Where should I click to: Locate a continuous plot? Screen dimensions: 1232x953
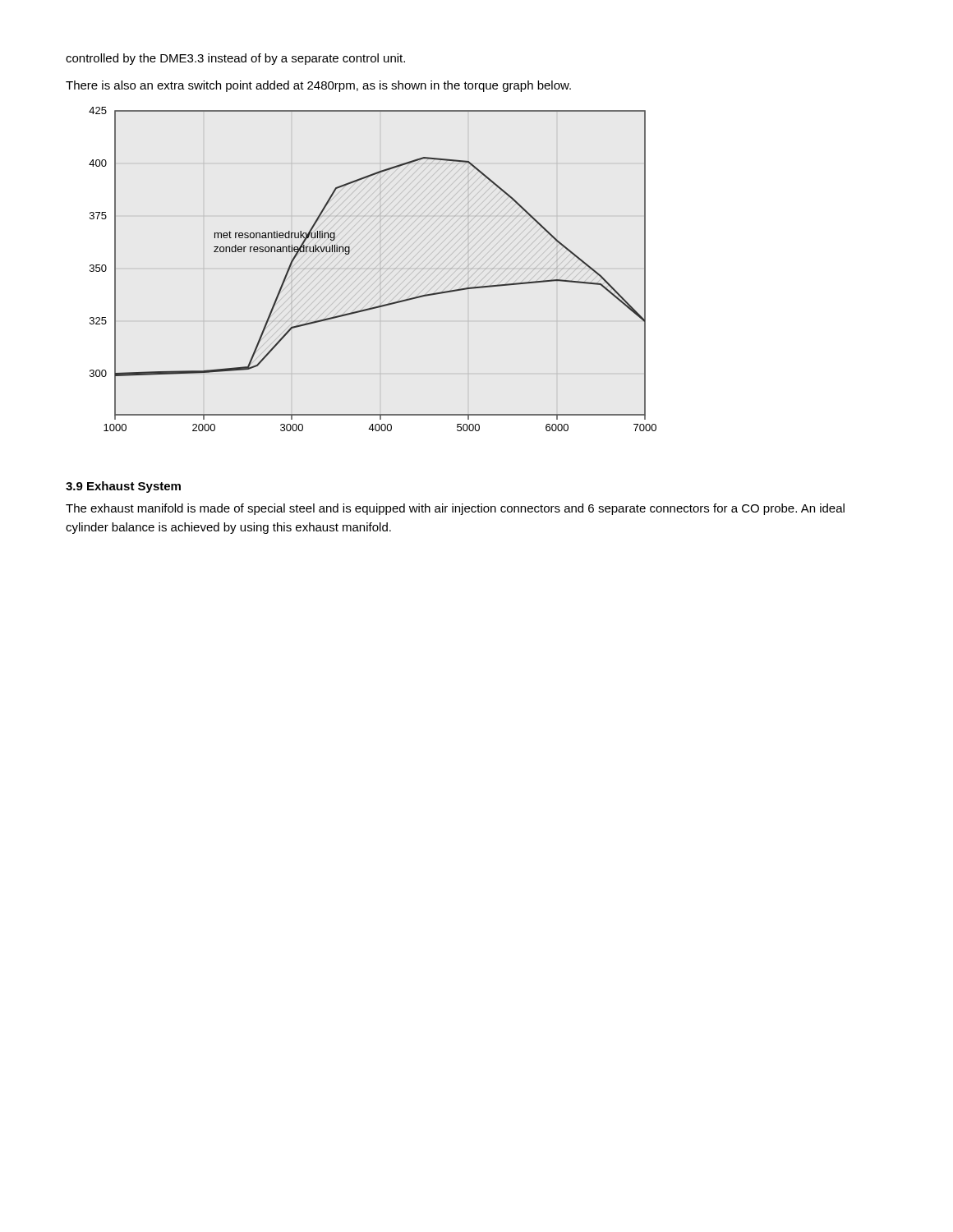point(476,279)
